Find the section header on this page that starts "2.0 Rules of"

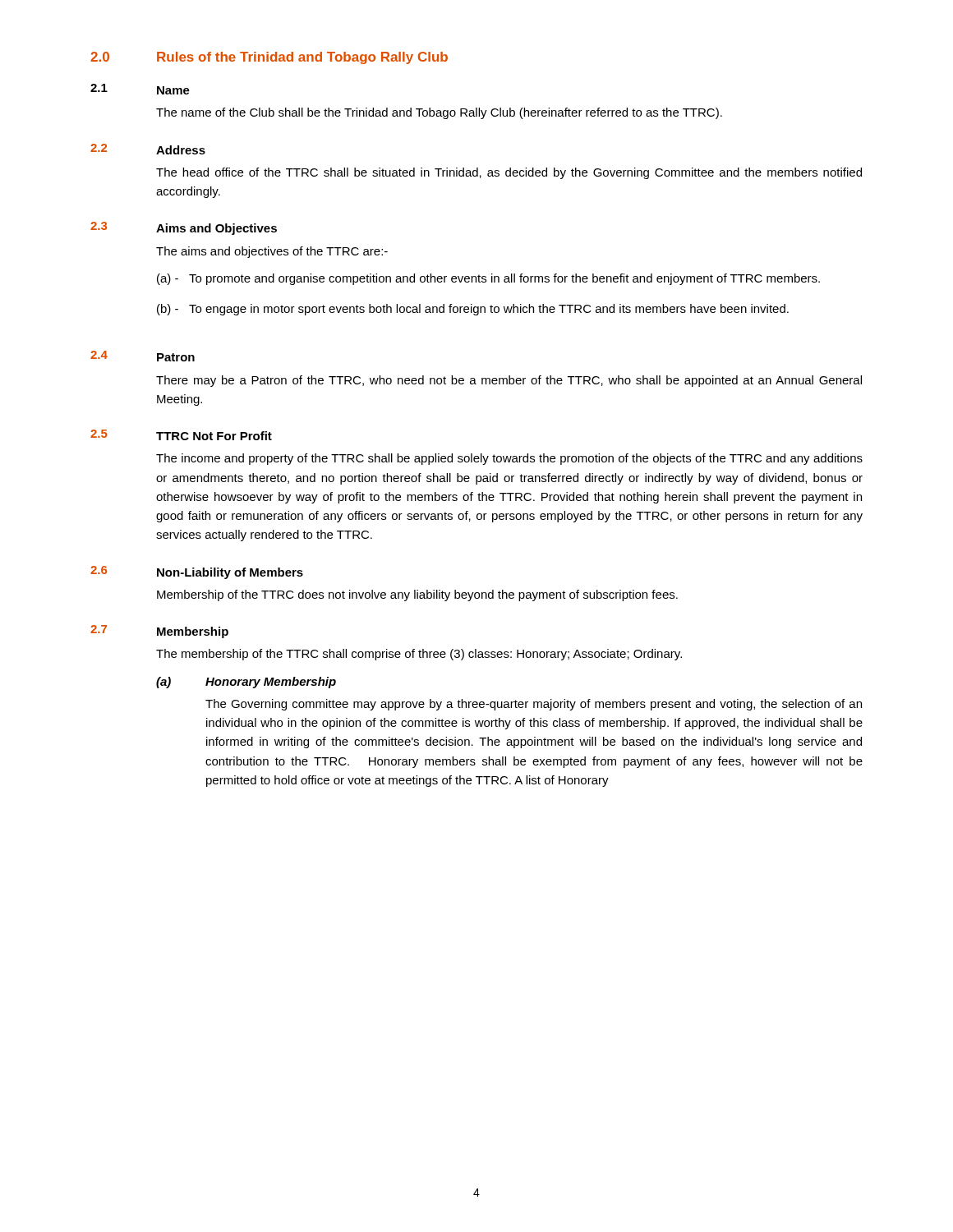pyautogui.click(x=269, y=57)
